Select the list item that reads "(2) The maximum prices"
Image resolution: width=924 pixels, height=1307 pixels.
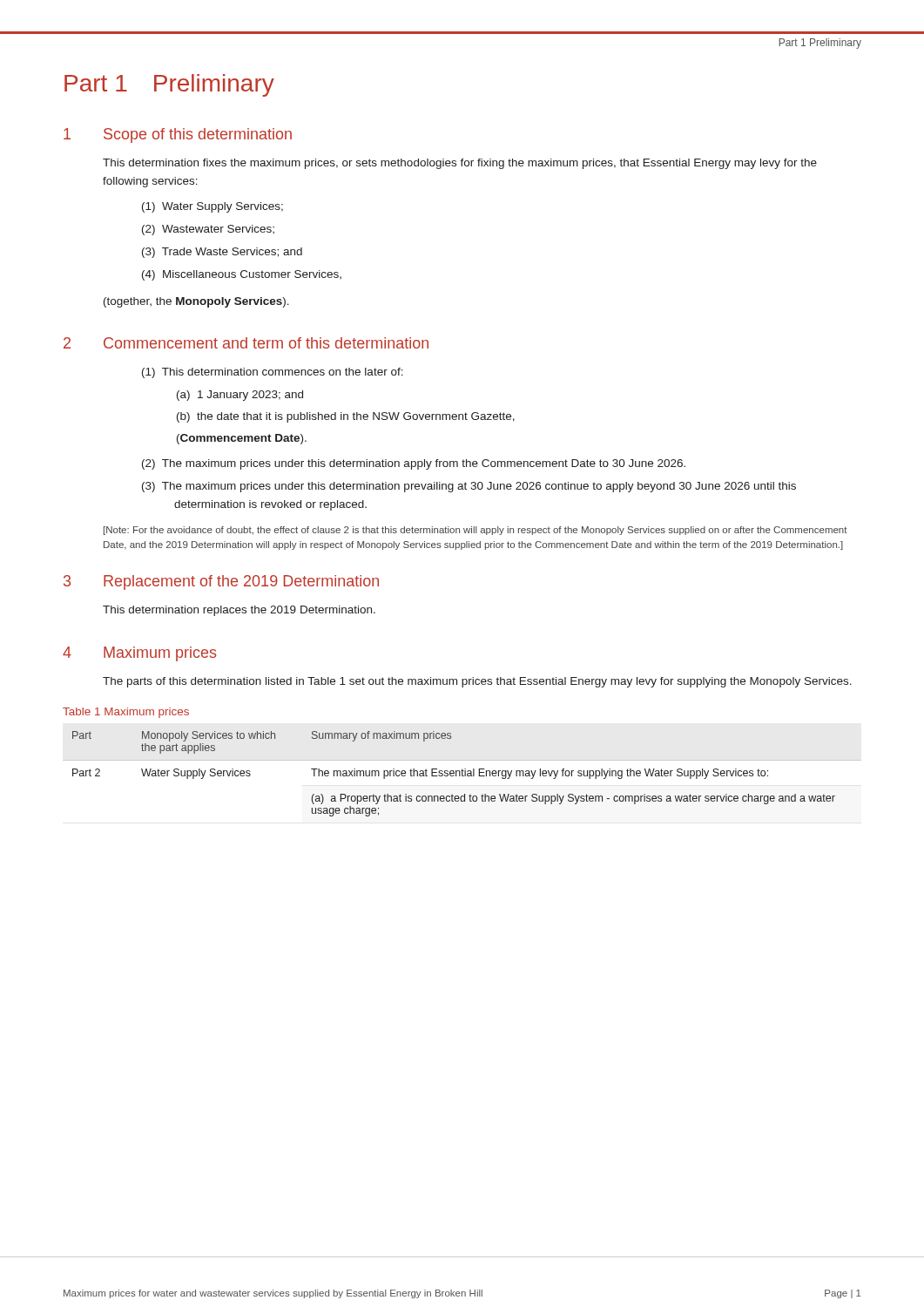pyautogui.click(x=414, y=463)
